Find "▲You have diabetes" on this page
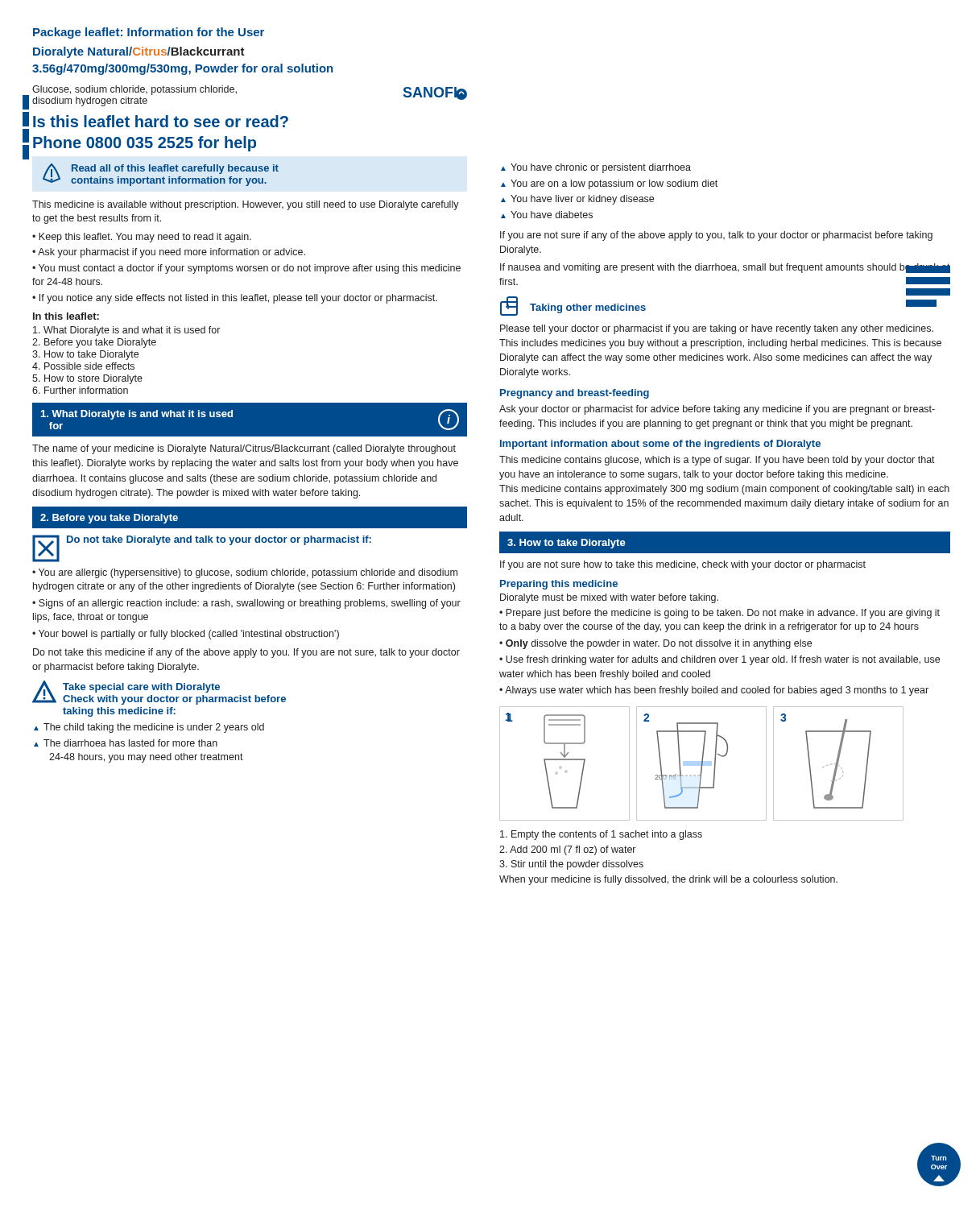Viewport: 980px width, 1208px height. click(x=546, y=215)
